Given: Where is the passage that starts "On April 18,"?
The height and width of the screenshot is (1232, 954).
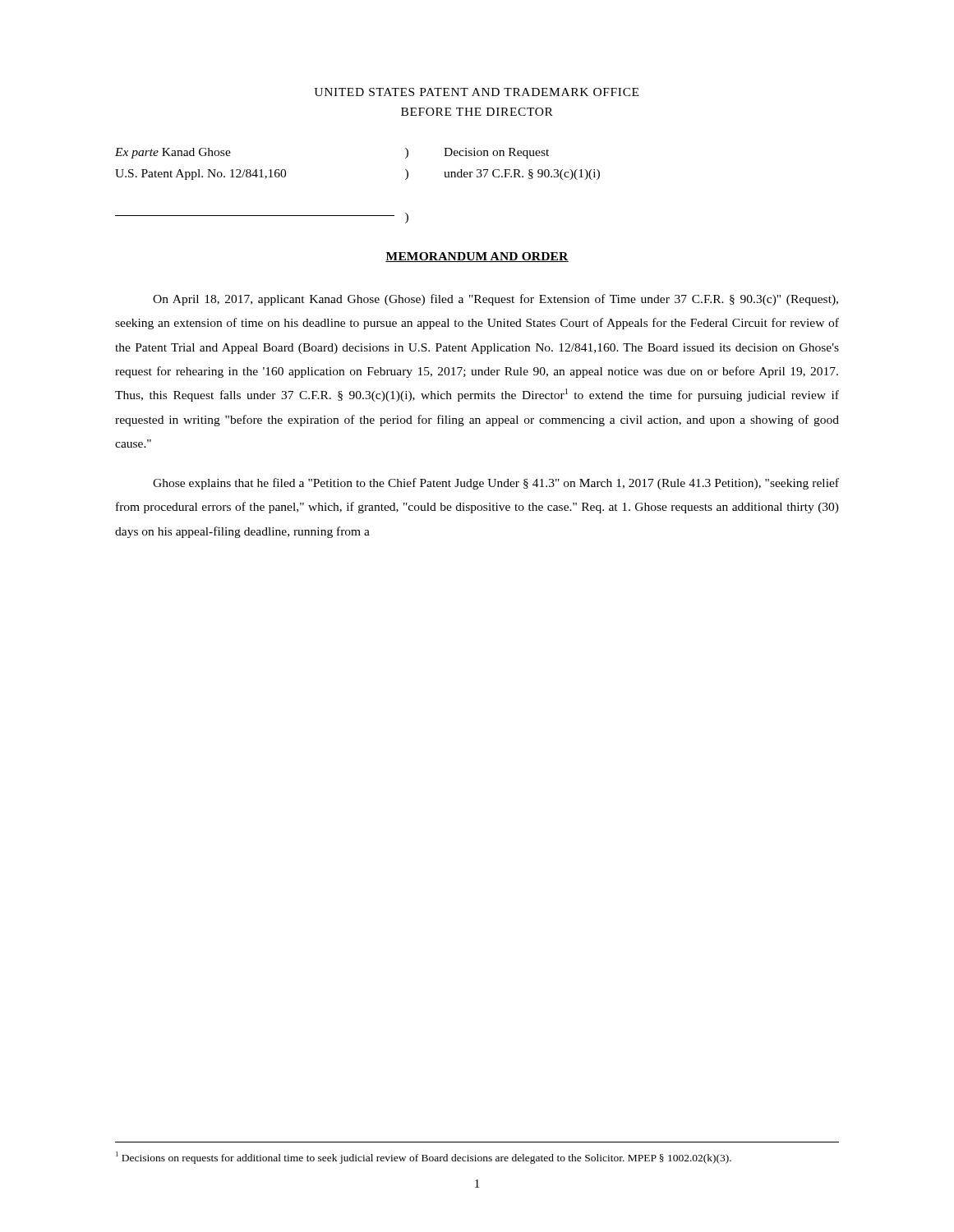Looking at the screenshot, I should [x=477, y=371].
